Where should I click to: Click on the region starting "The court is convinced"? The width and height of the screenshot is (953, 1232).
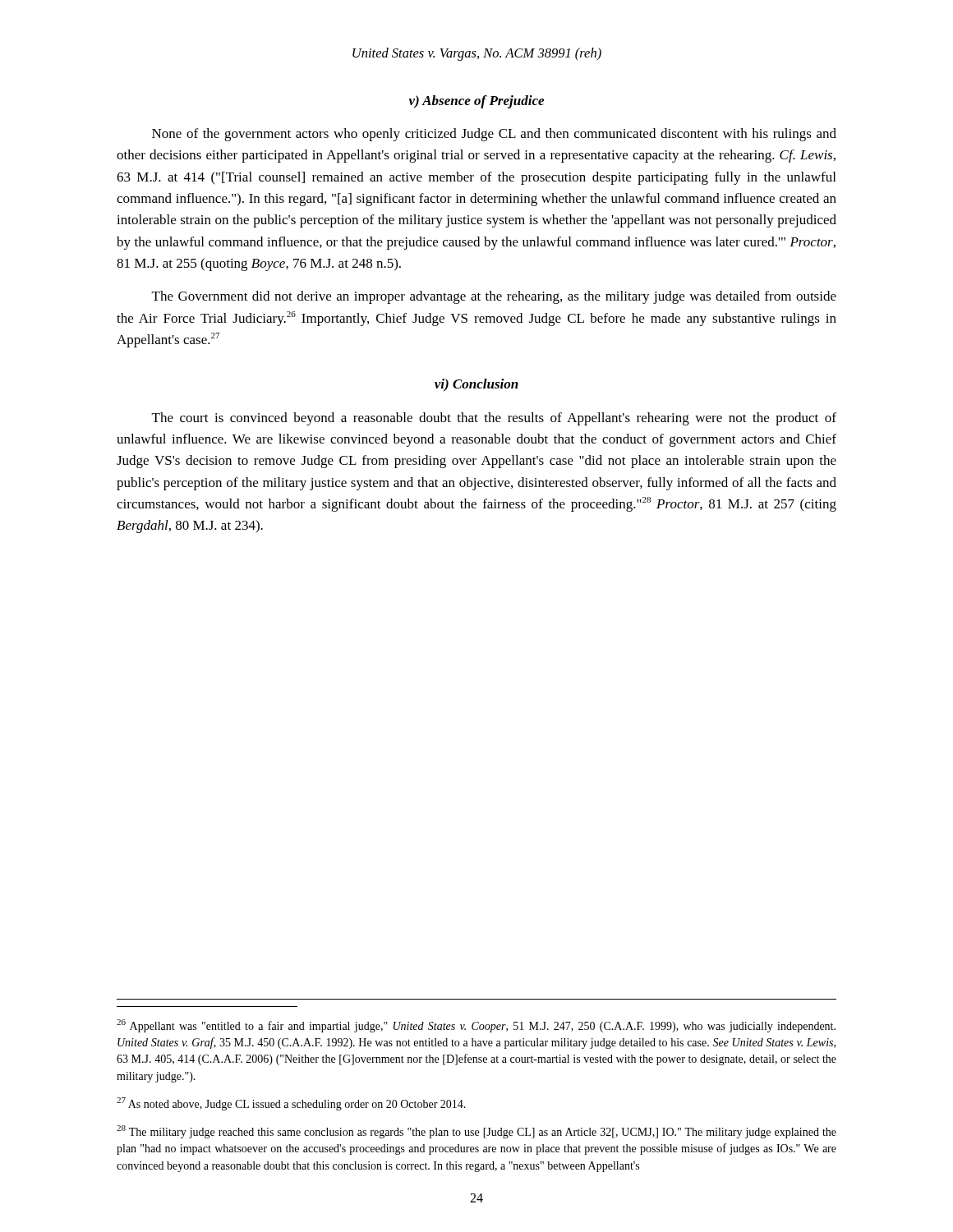coord(476,471)
